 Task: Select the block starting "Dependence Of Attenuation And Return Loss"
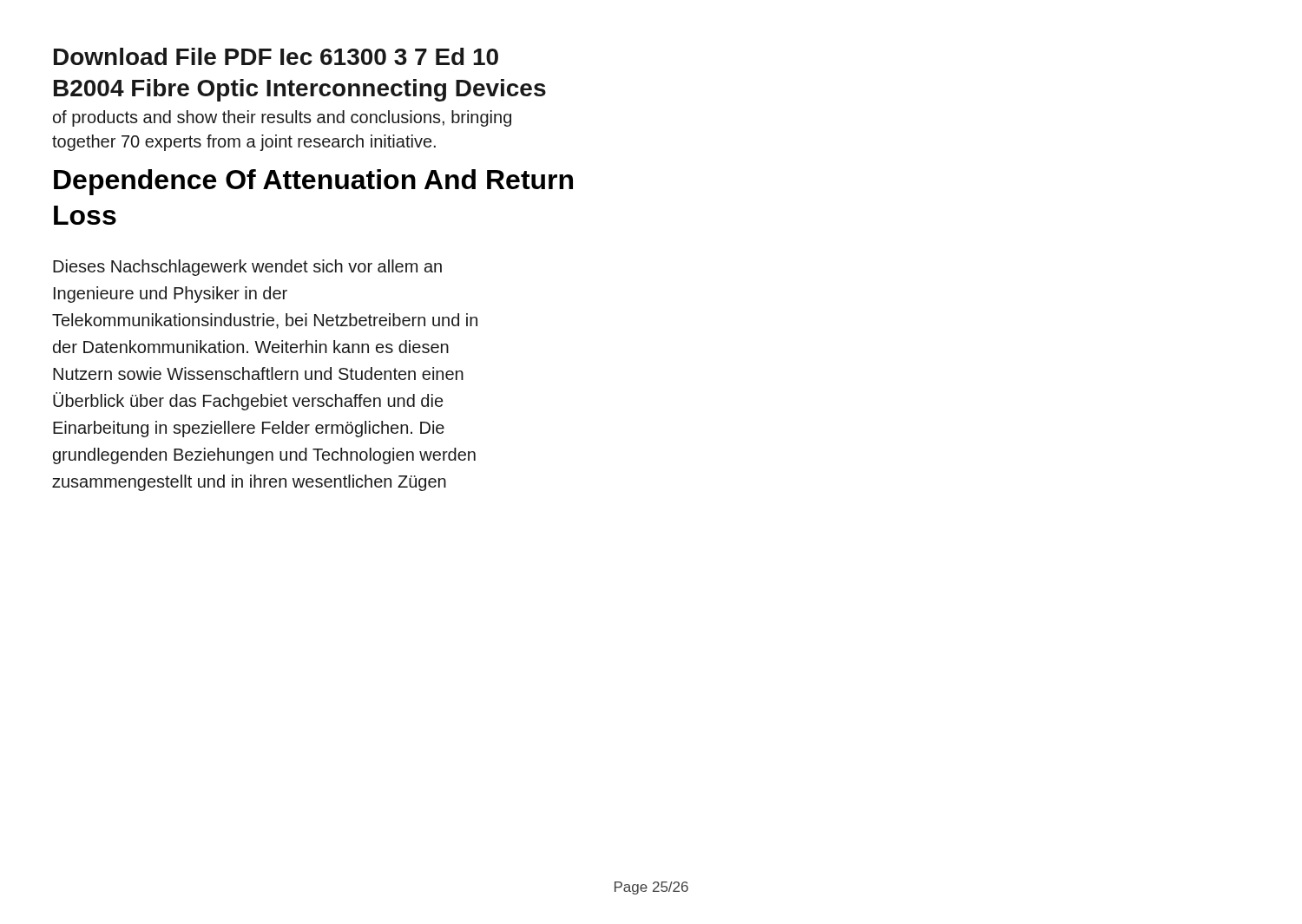(313, 182)
